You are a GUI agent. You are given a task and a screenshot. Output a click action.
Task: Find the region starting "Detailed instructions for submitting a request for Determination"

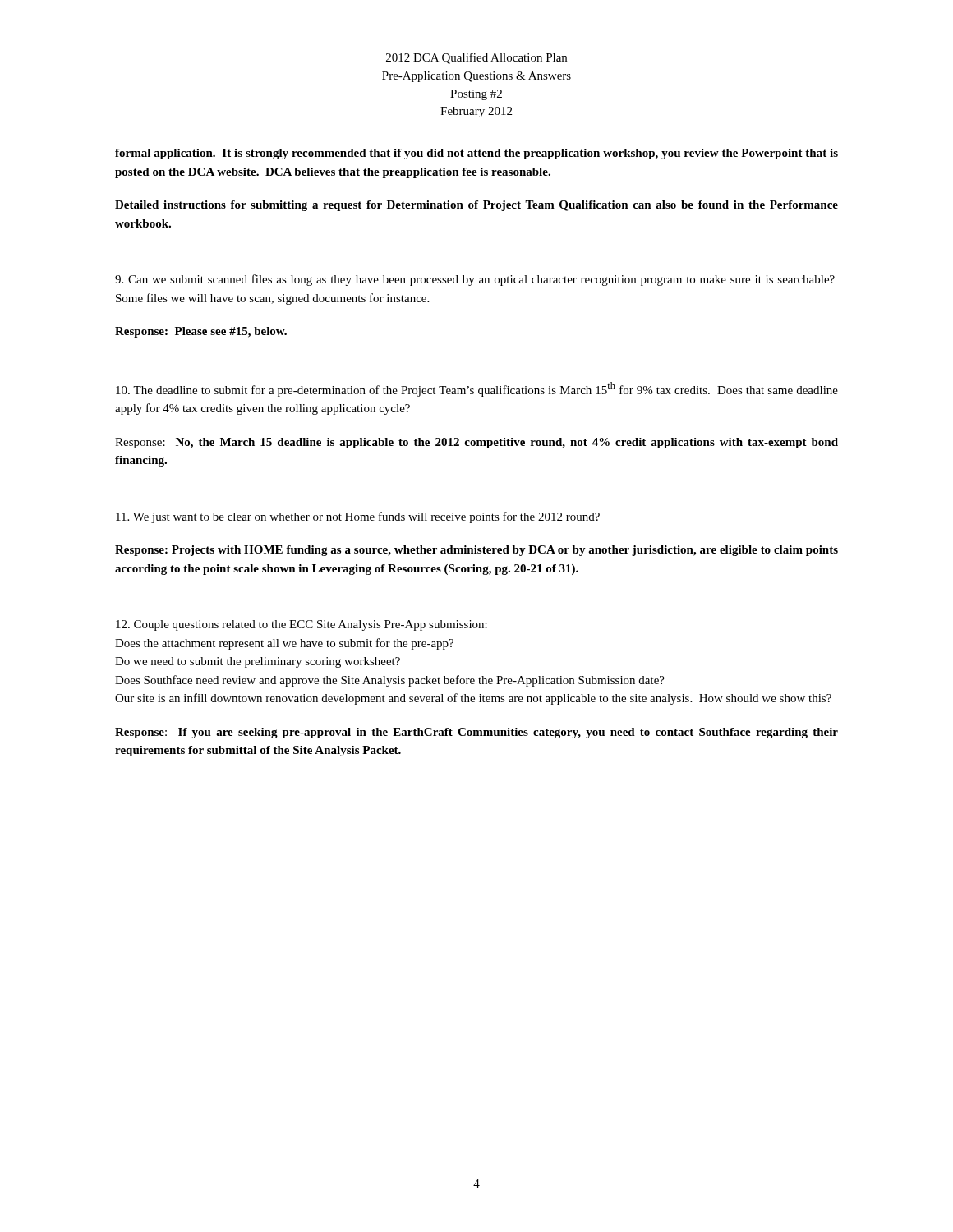pyautogui.click(x=476, y=214)
